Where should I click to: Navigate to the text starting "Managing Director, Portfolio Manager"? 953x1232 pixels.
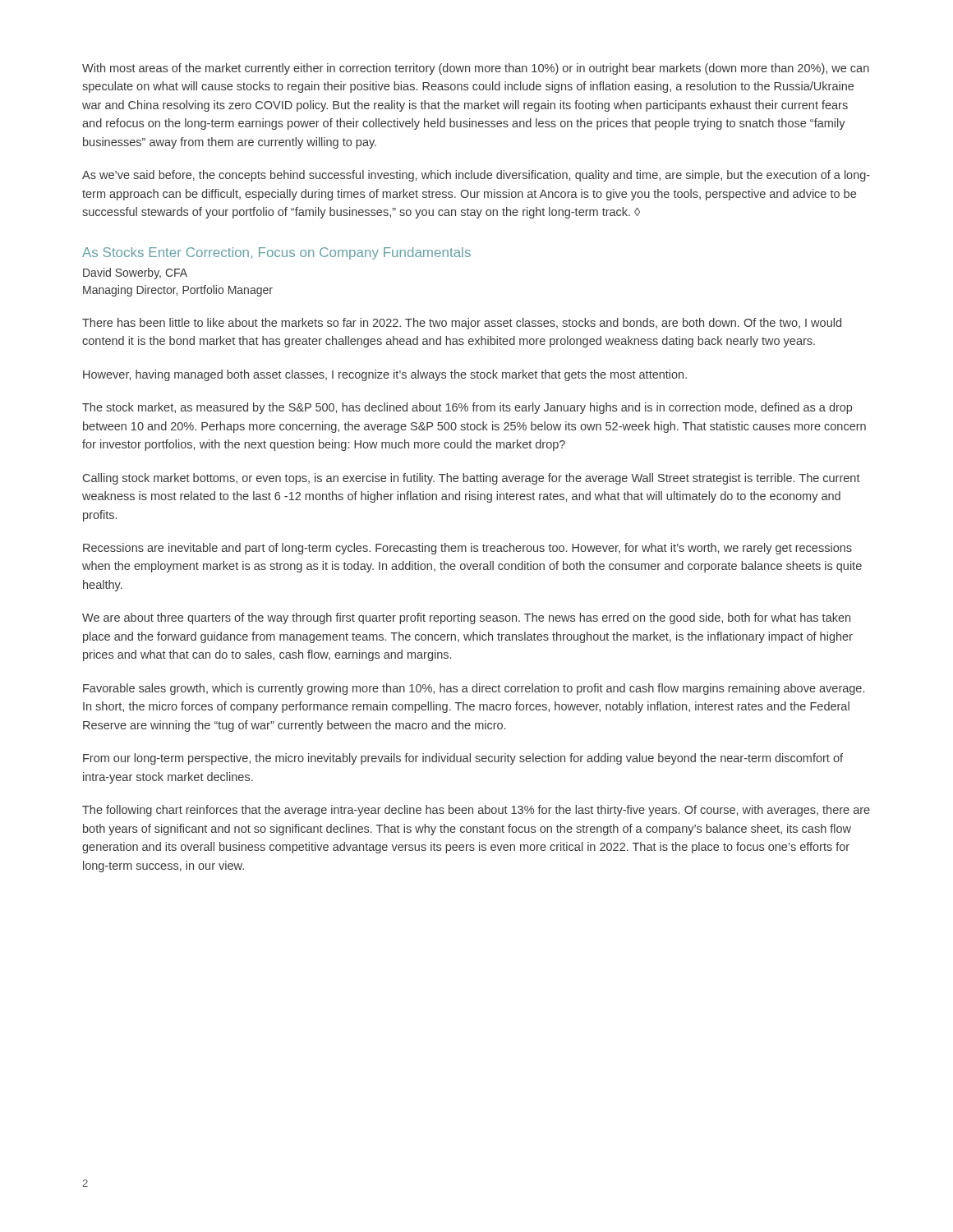pos(177,290)
